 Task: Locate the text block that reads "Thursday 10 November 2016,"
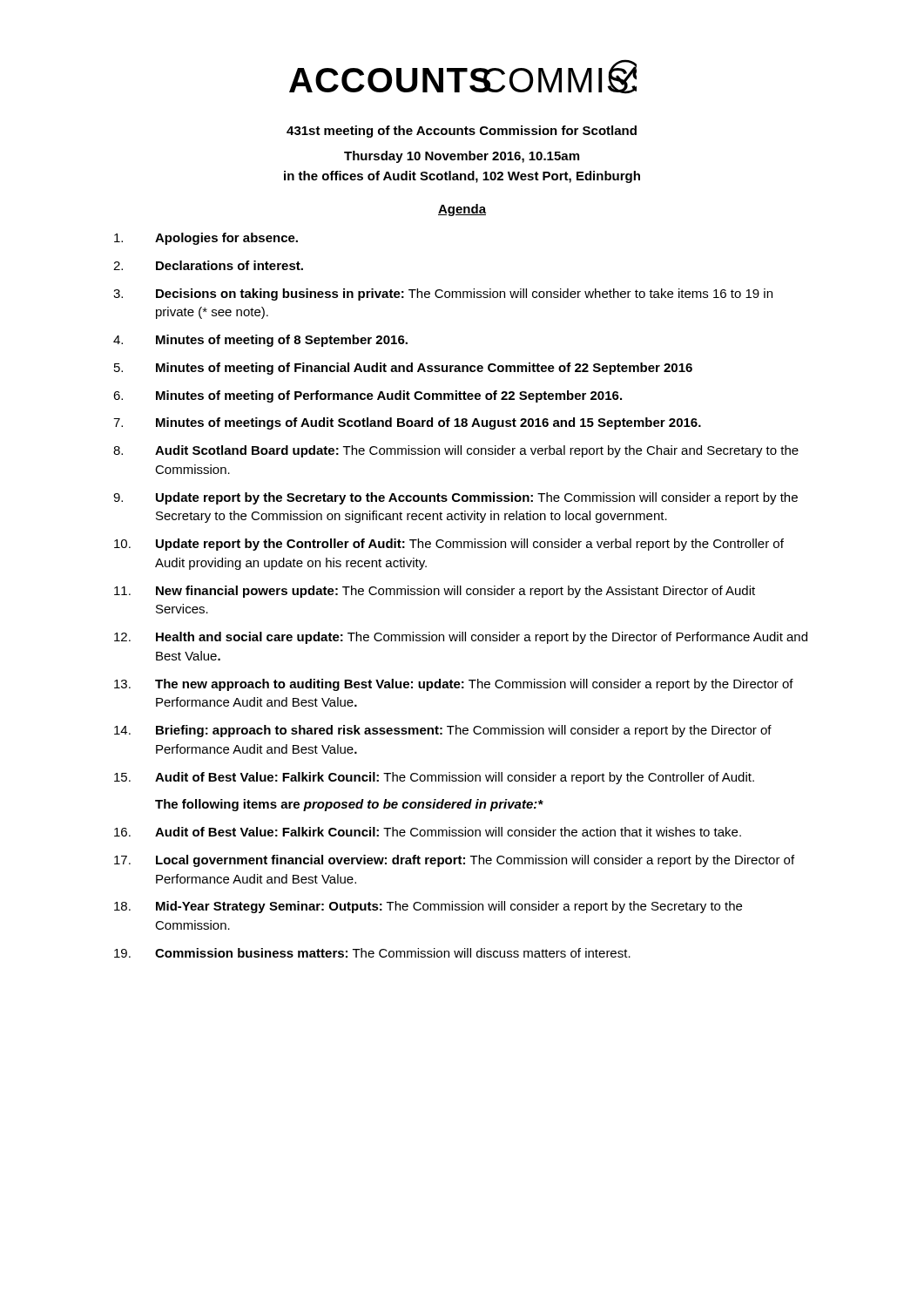[462, 165]
